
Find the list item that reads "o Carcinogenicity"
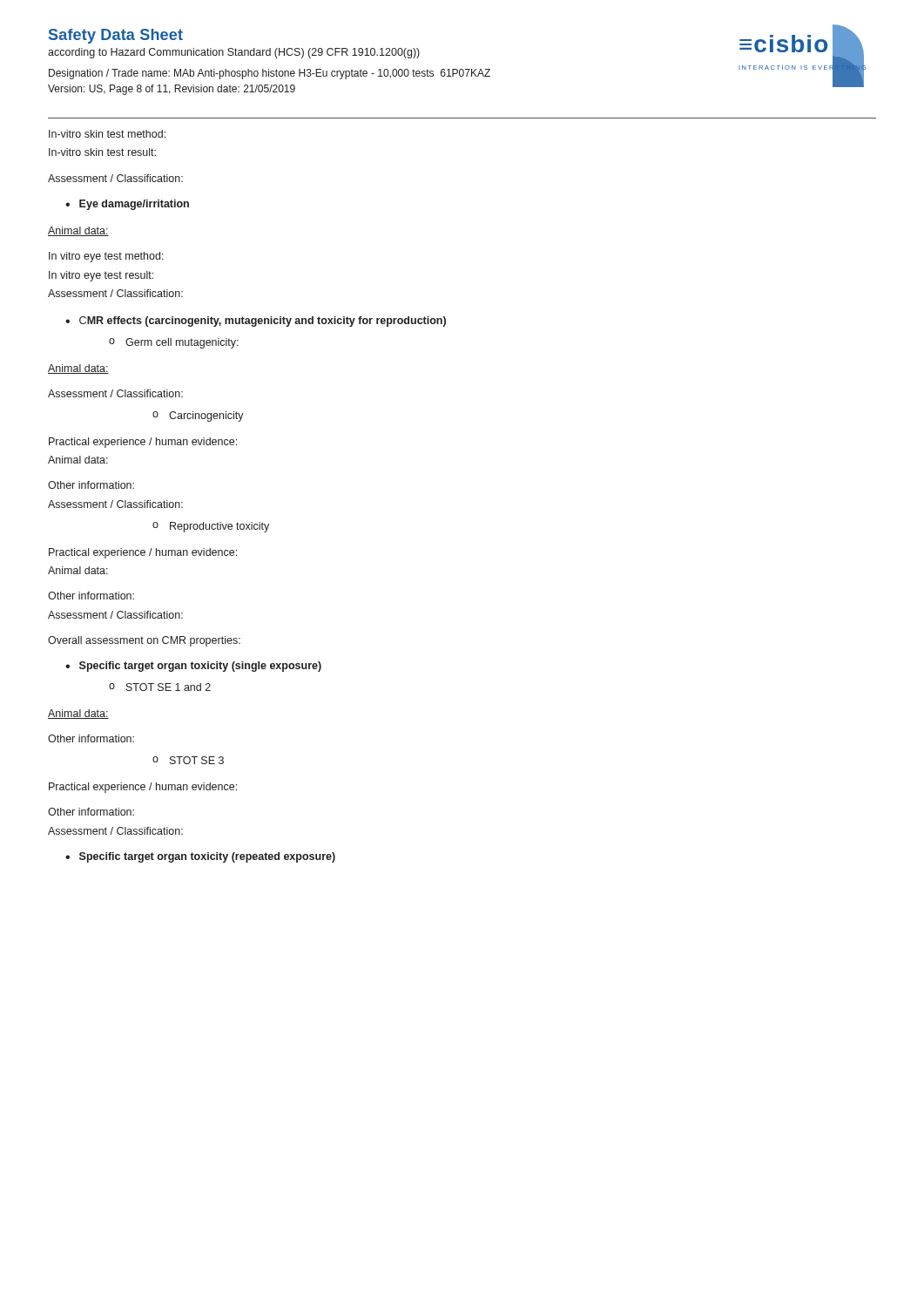point(198,416)
